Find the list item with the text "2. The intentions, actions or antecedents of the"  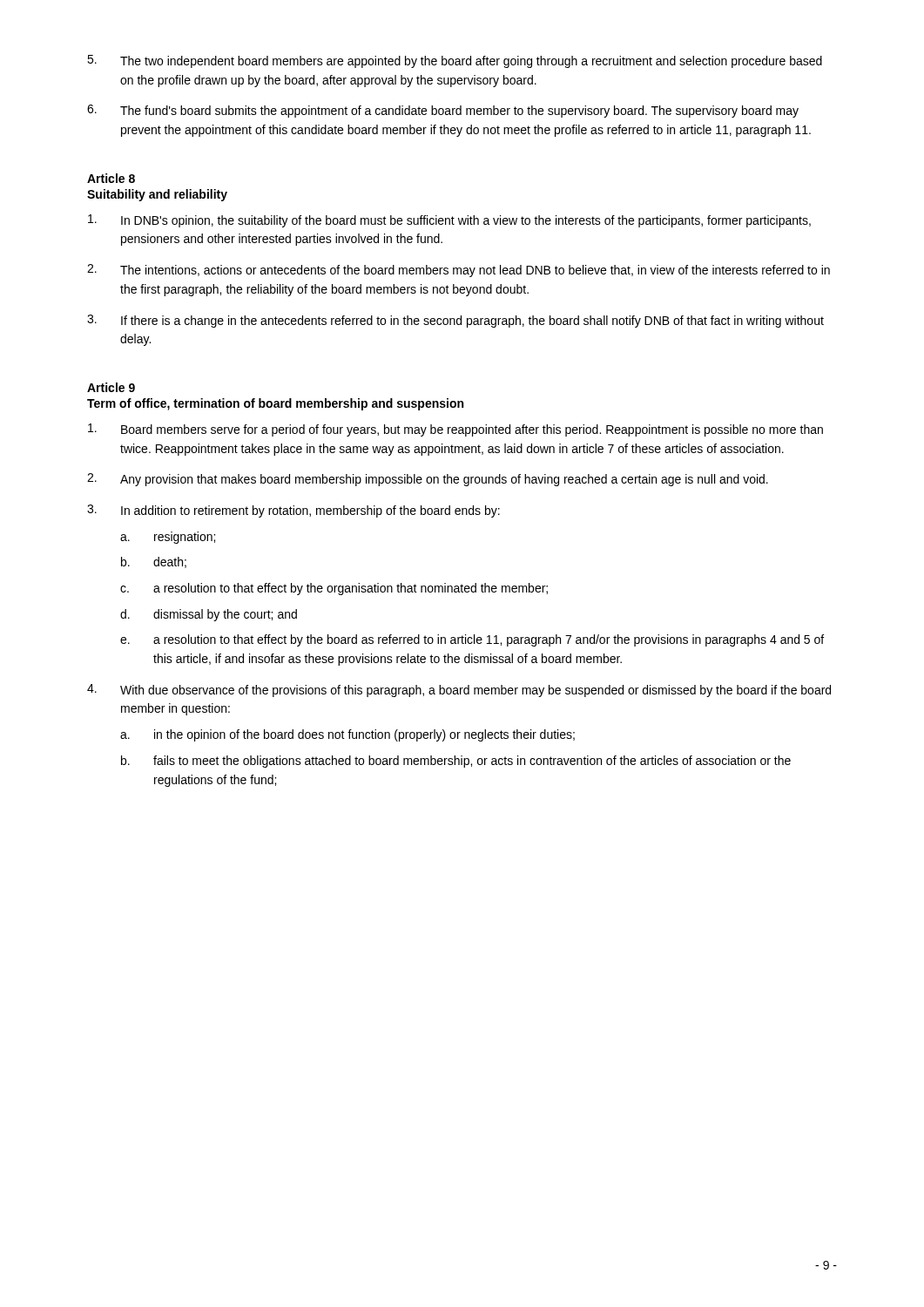pos(462,280)
